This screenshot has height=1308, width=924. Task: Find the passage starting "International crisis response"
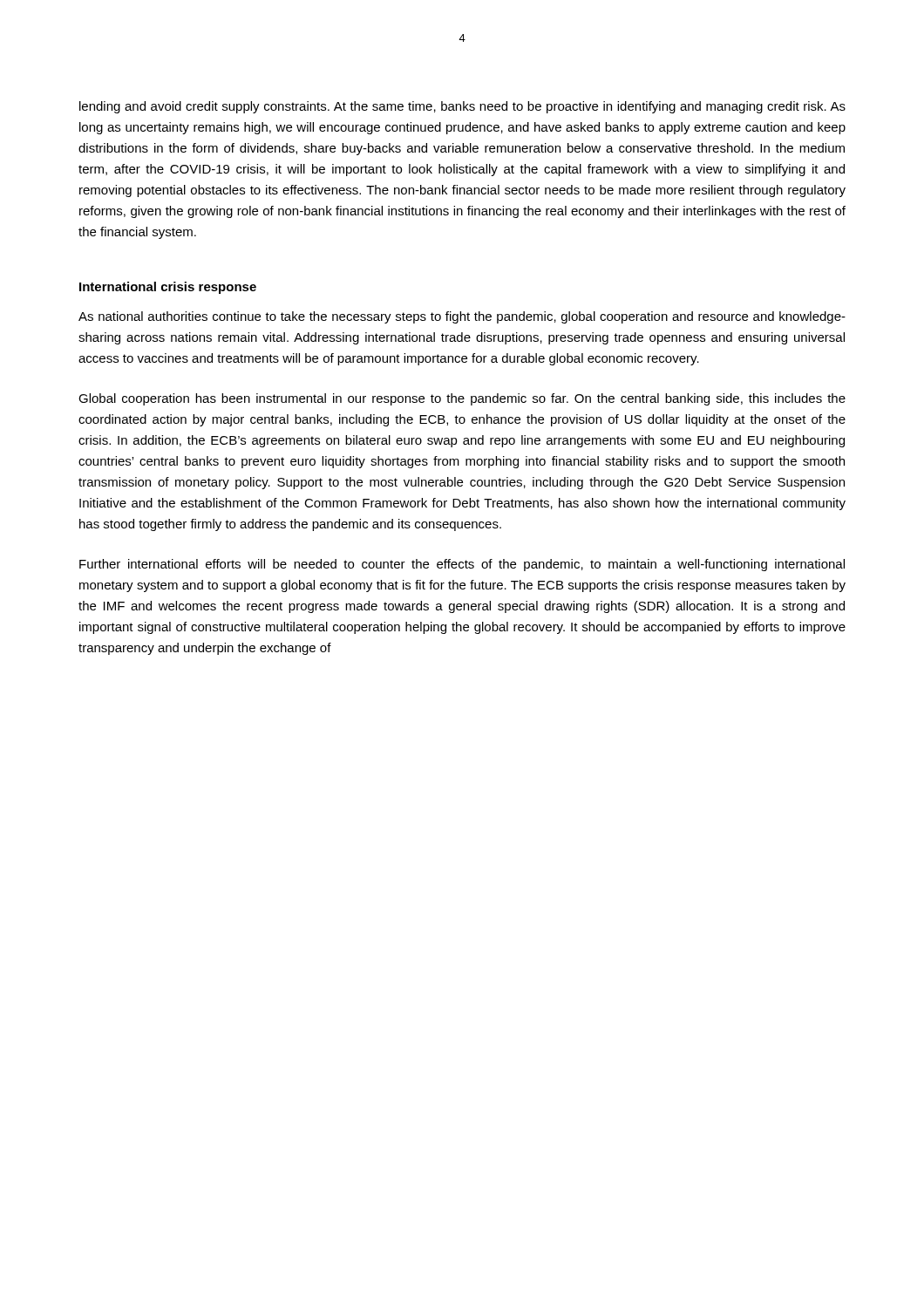tap(167, 286)
